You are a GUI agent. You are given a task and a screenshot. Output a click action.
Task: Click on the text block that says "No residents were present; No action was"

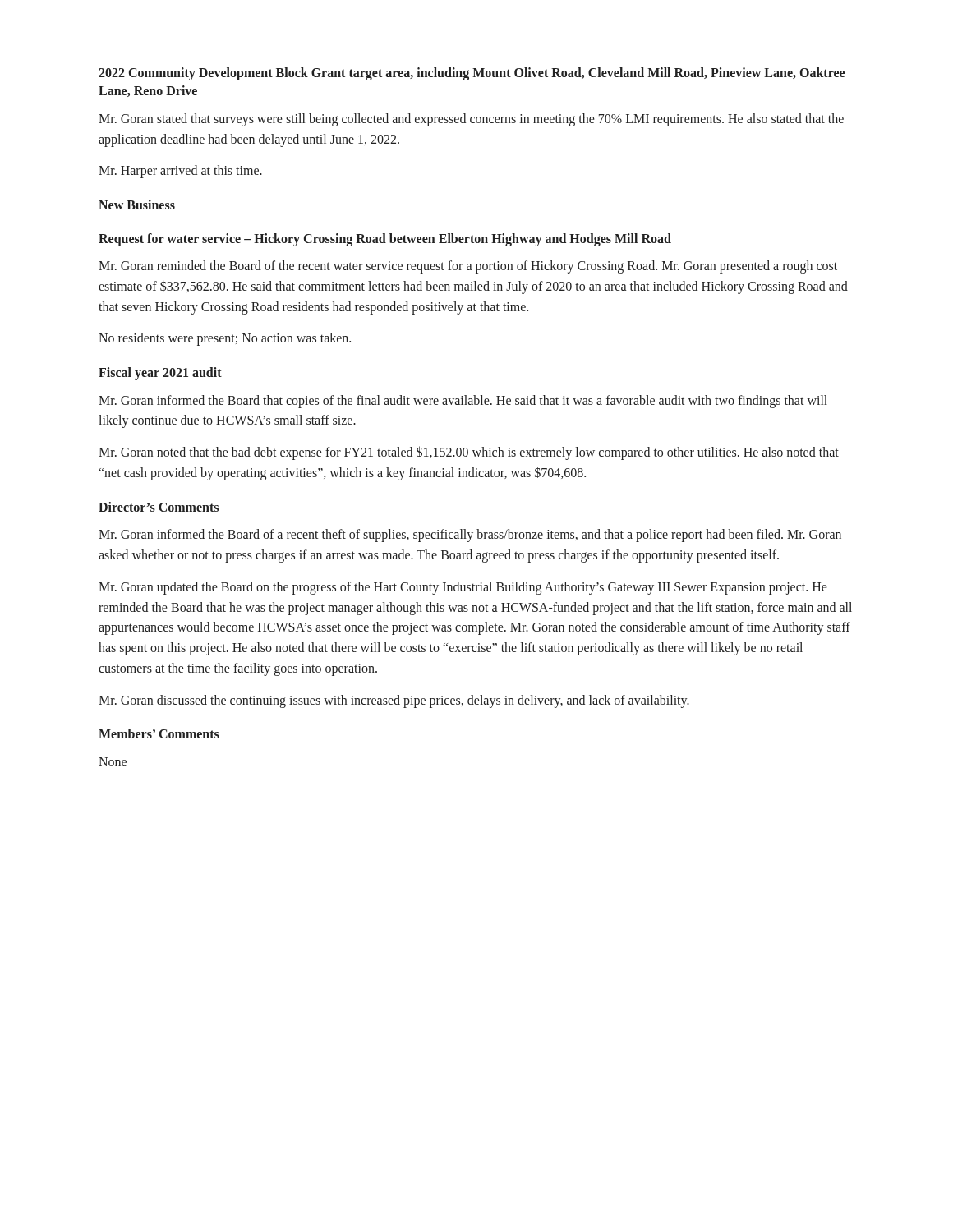click(225, 339)
